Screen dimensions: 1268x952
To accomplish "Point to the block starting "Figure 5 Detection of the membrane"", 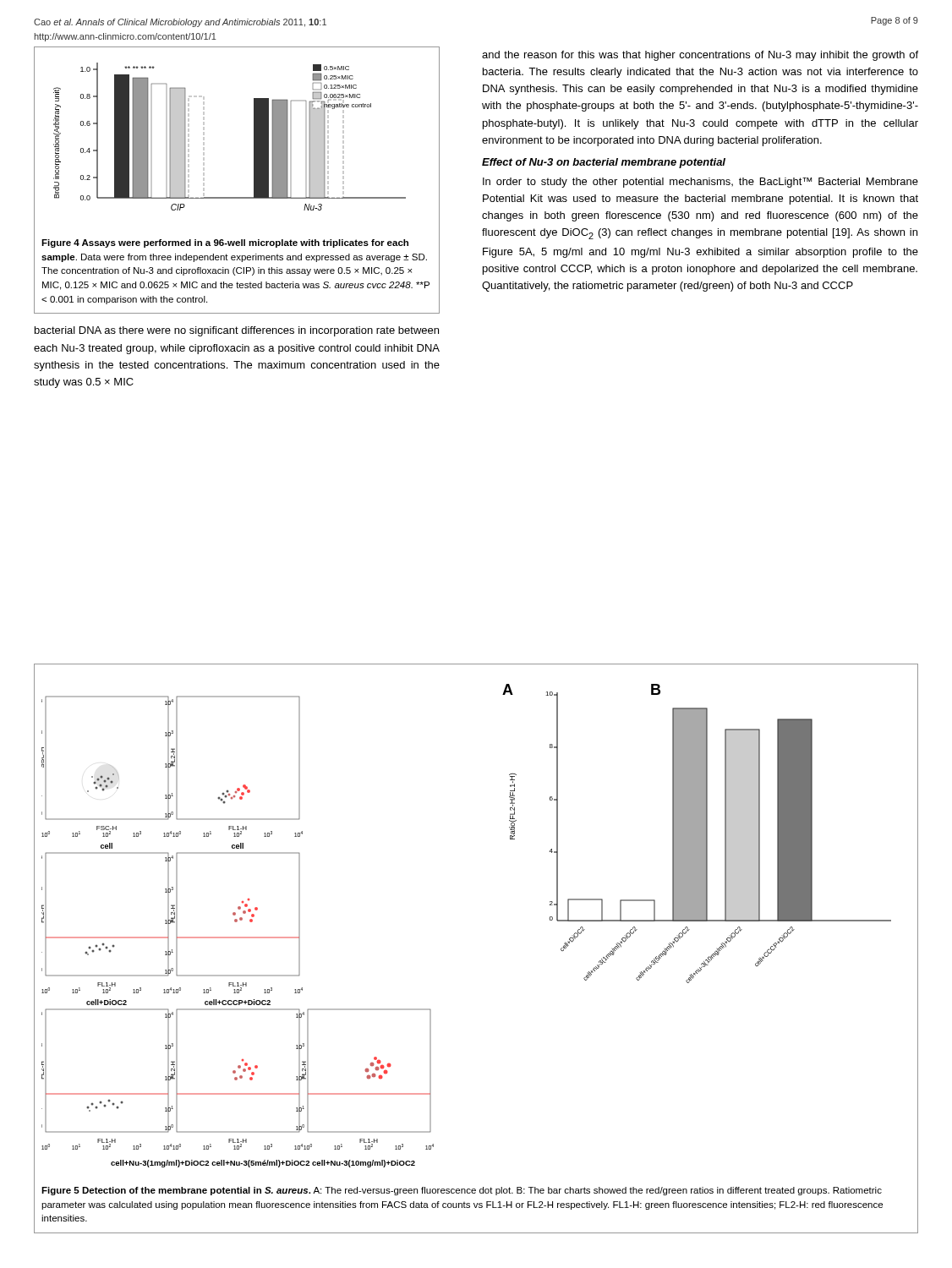I will (x=462, y=1204).
